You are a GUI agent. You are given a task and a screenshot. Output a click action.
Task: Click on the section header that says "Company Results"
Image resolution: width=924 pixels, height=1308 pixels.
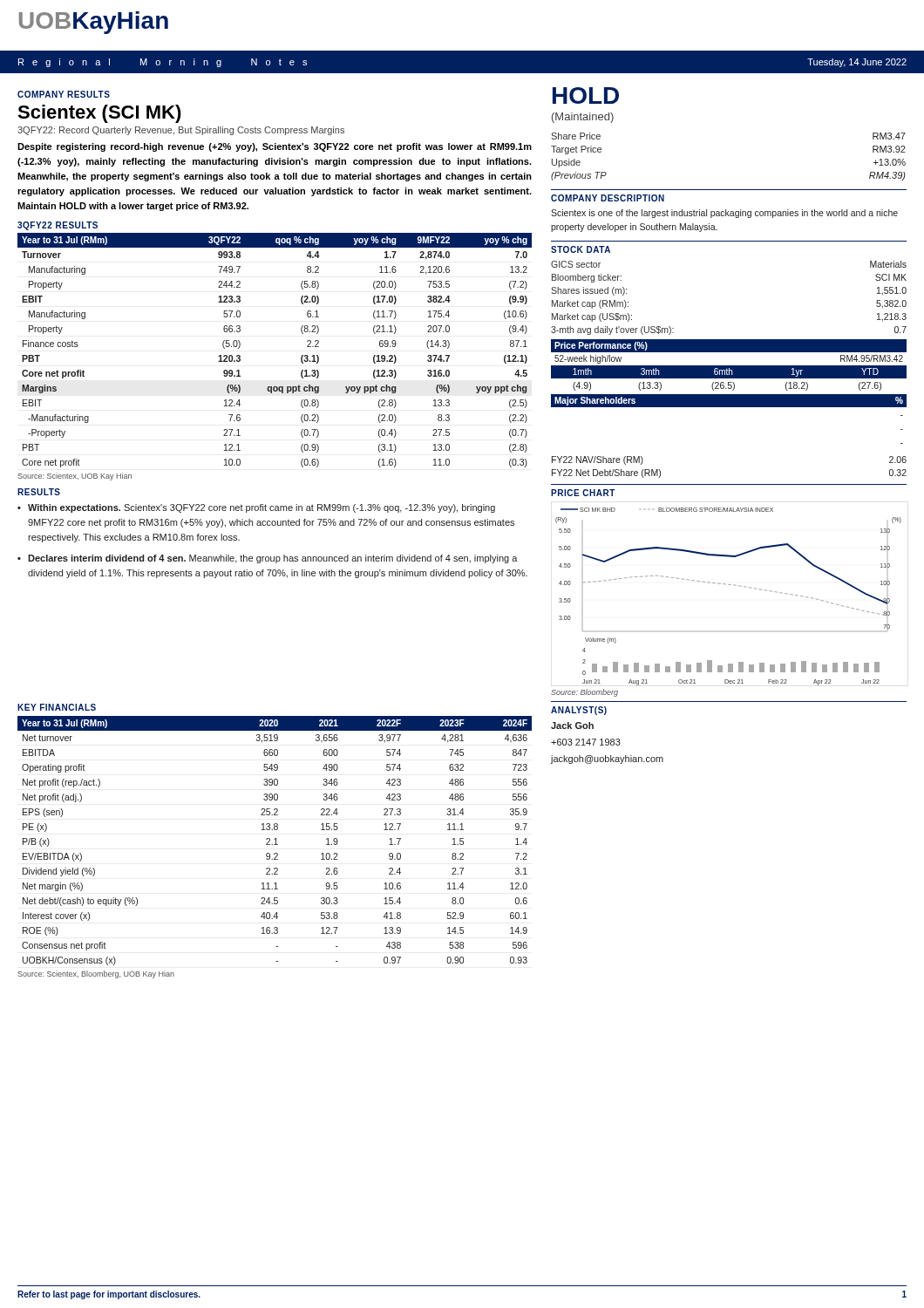click(x=64, y=95)
